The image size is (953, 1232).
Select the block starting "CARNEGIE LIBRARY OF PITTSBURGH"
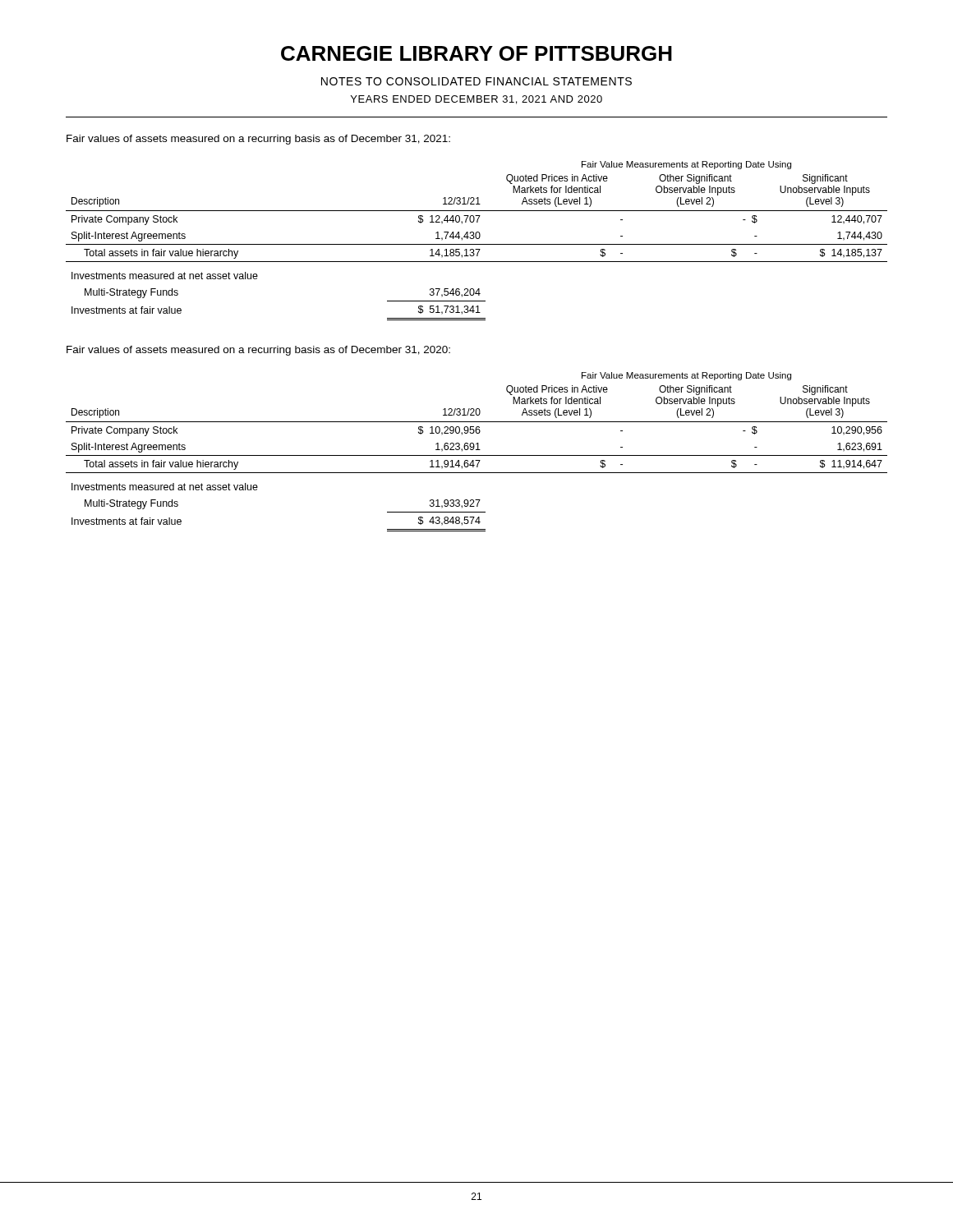tap(476, 54)
